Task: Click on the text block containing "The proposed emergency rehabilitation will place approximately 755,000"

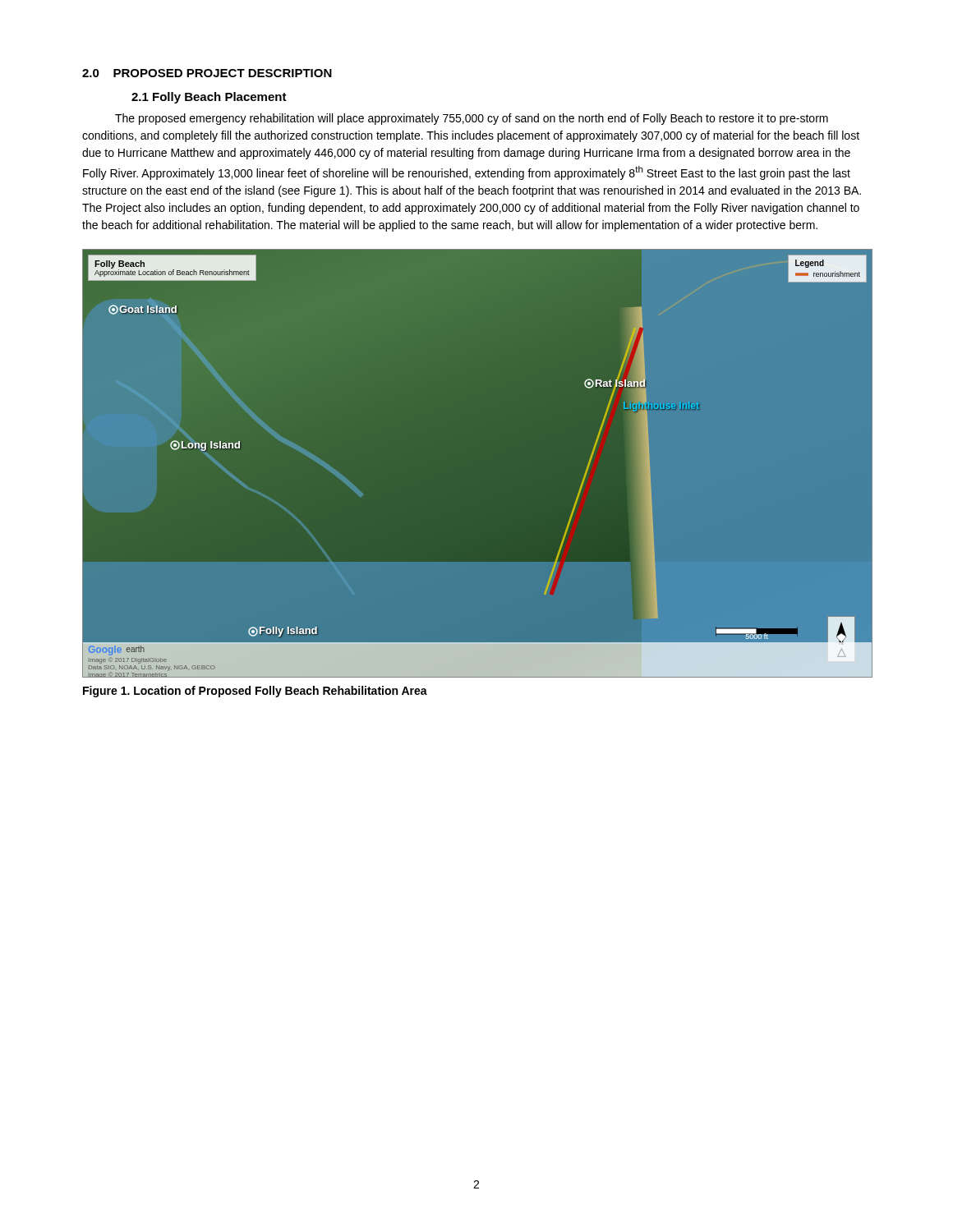Action: coord(472,172)
